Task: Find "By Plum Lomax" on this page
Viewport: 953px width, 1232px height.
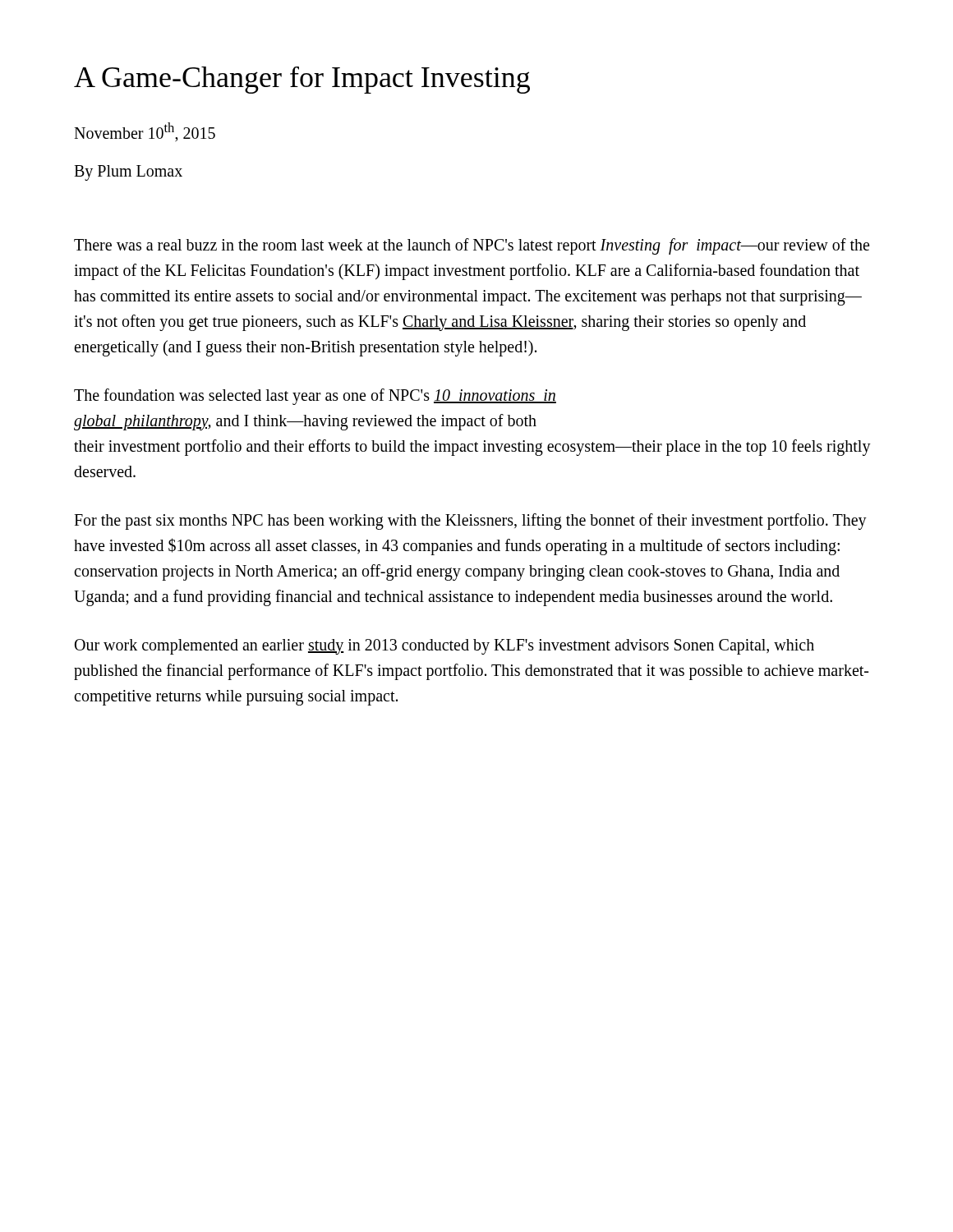Action: coord(128,171)
